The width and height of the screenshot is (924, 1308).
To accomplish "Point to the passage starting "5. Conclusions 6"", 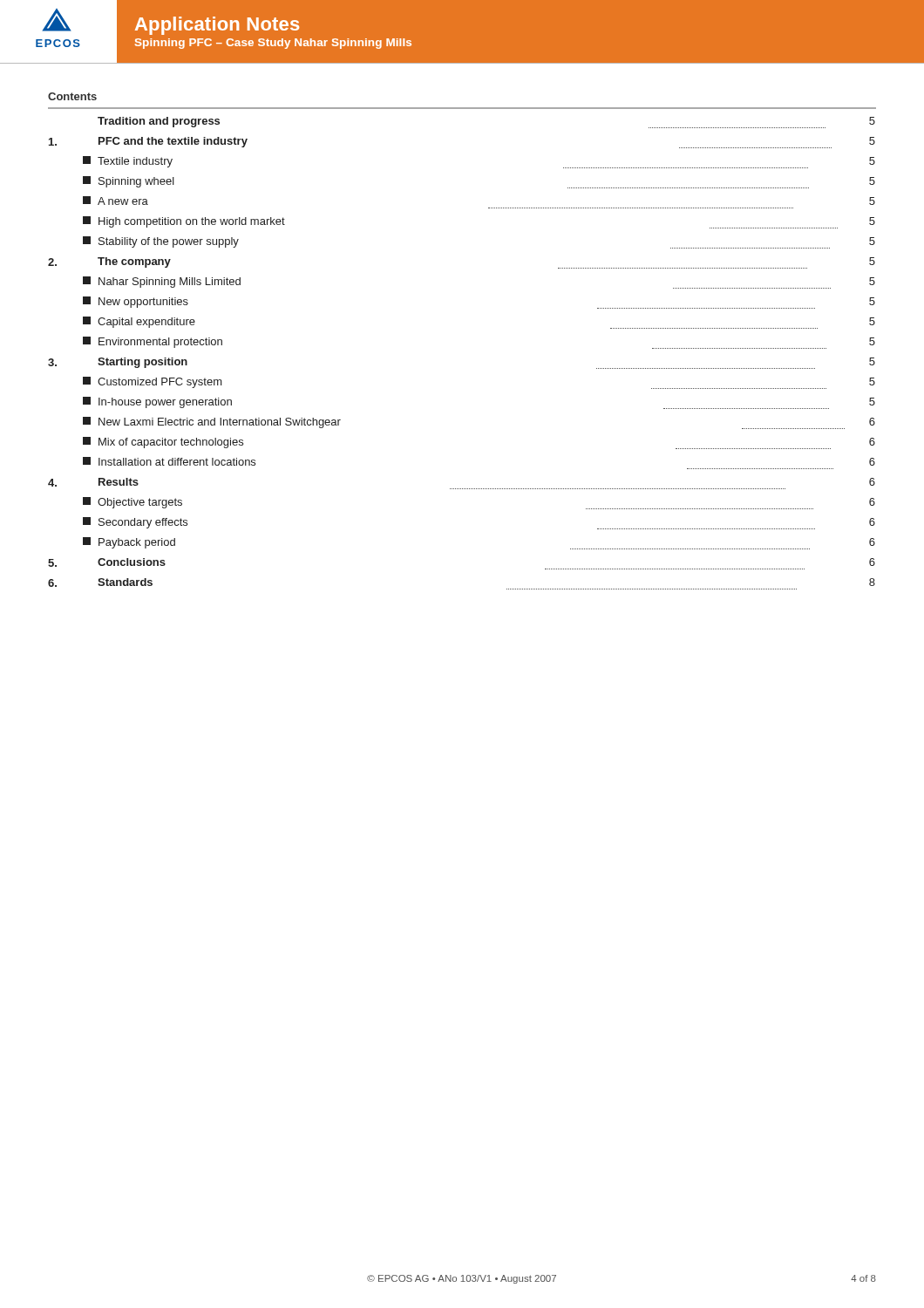I will [51, 562].
